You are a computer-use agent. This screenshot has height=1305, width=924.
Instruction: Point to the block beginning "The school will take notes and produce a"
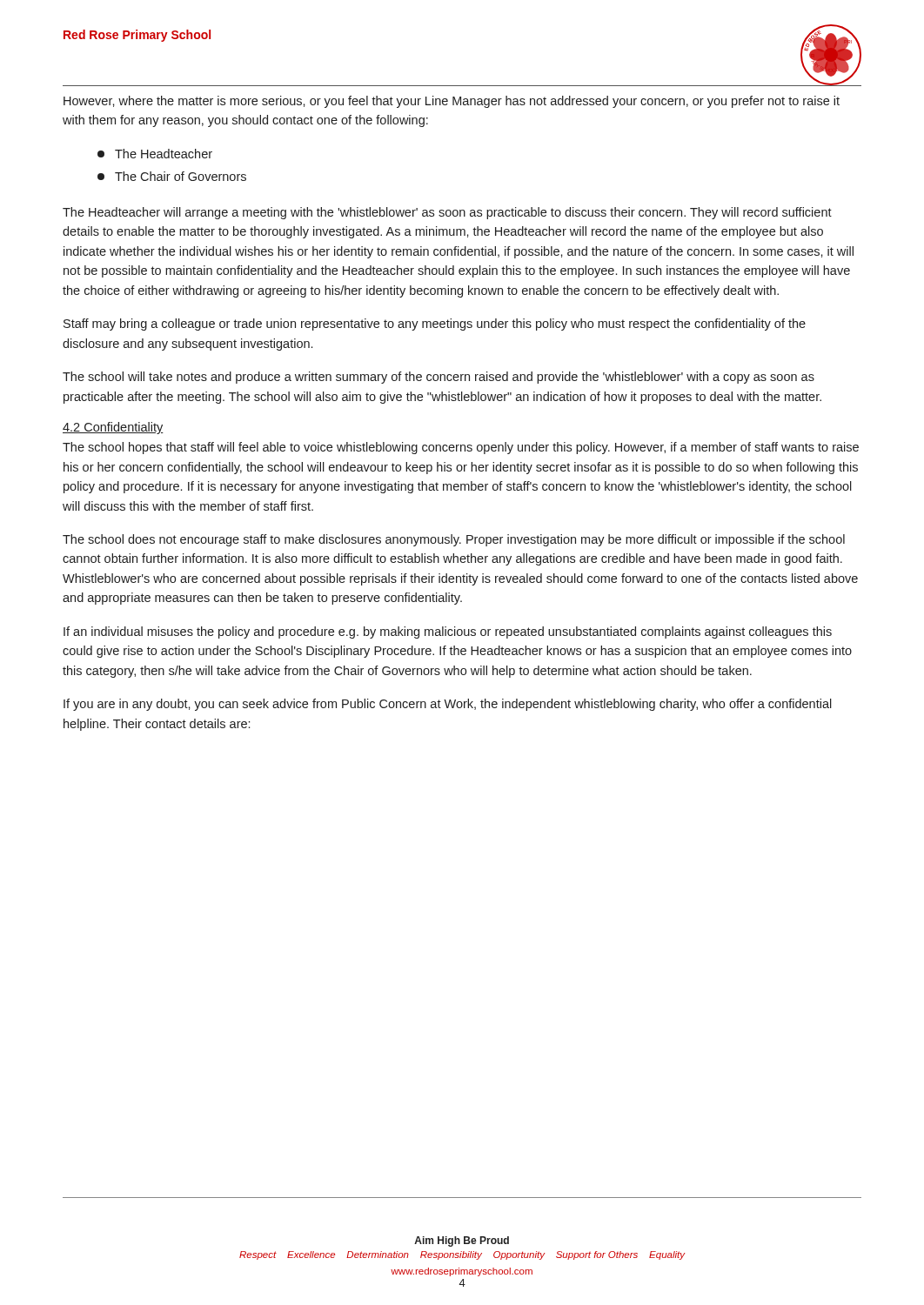coord(443,387)
